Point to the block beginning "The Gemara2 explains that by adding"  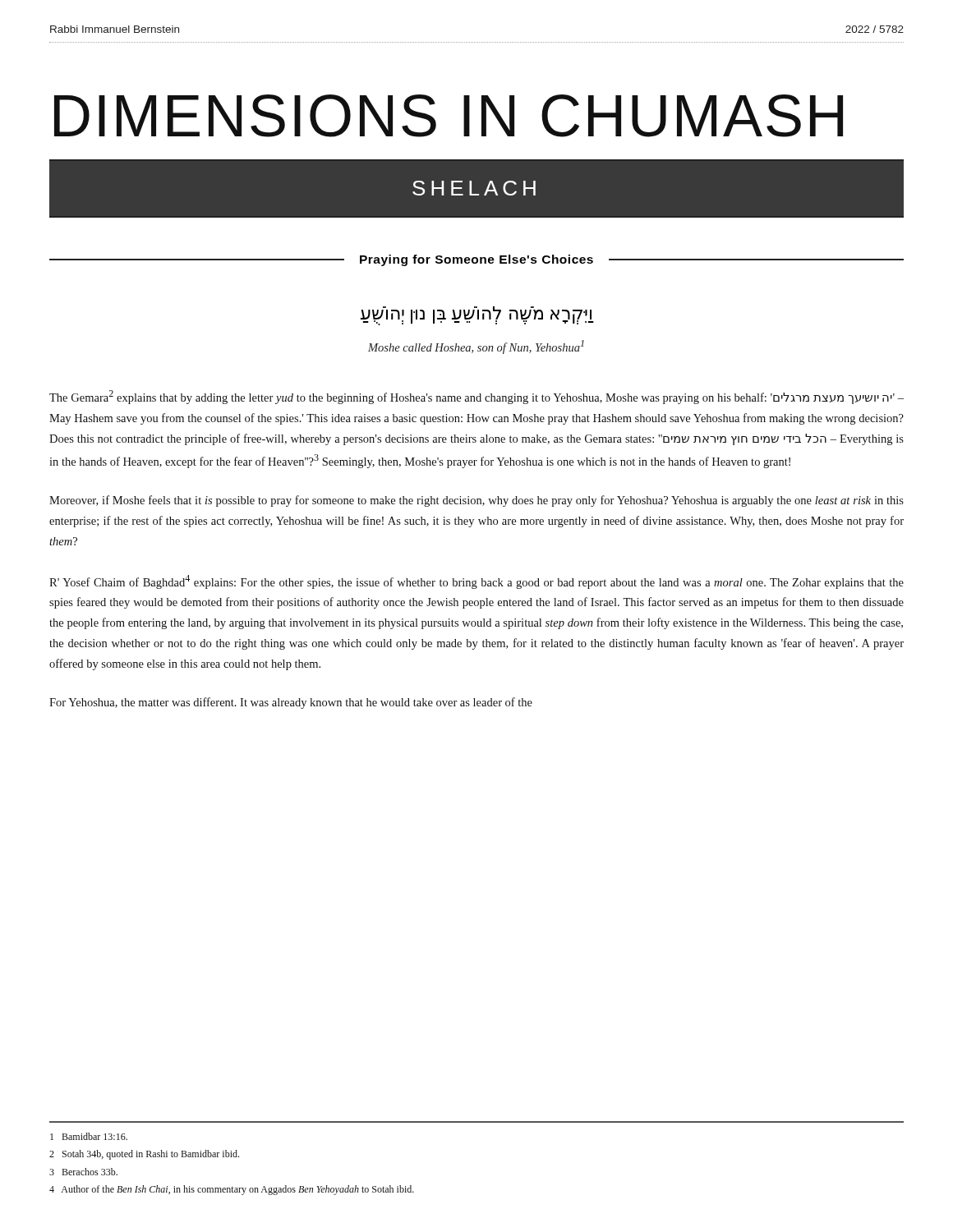[x=476, y=397]
